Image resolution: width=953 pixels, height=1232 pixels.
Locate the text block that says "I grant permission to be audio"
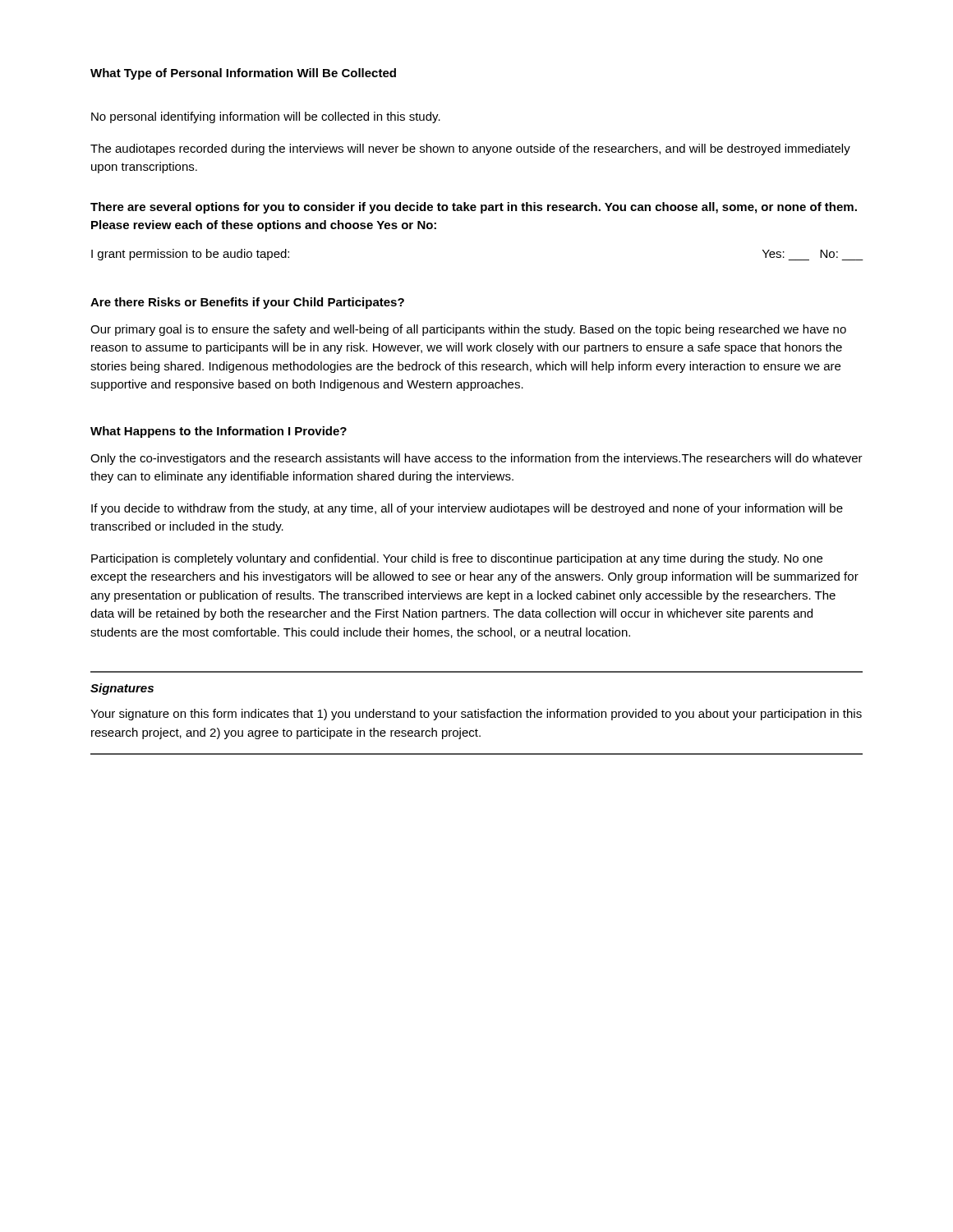184,253
